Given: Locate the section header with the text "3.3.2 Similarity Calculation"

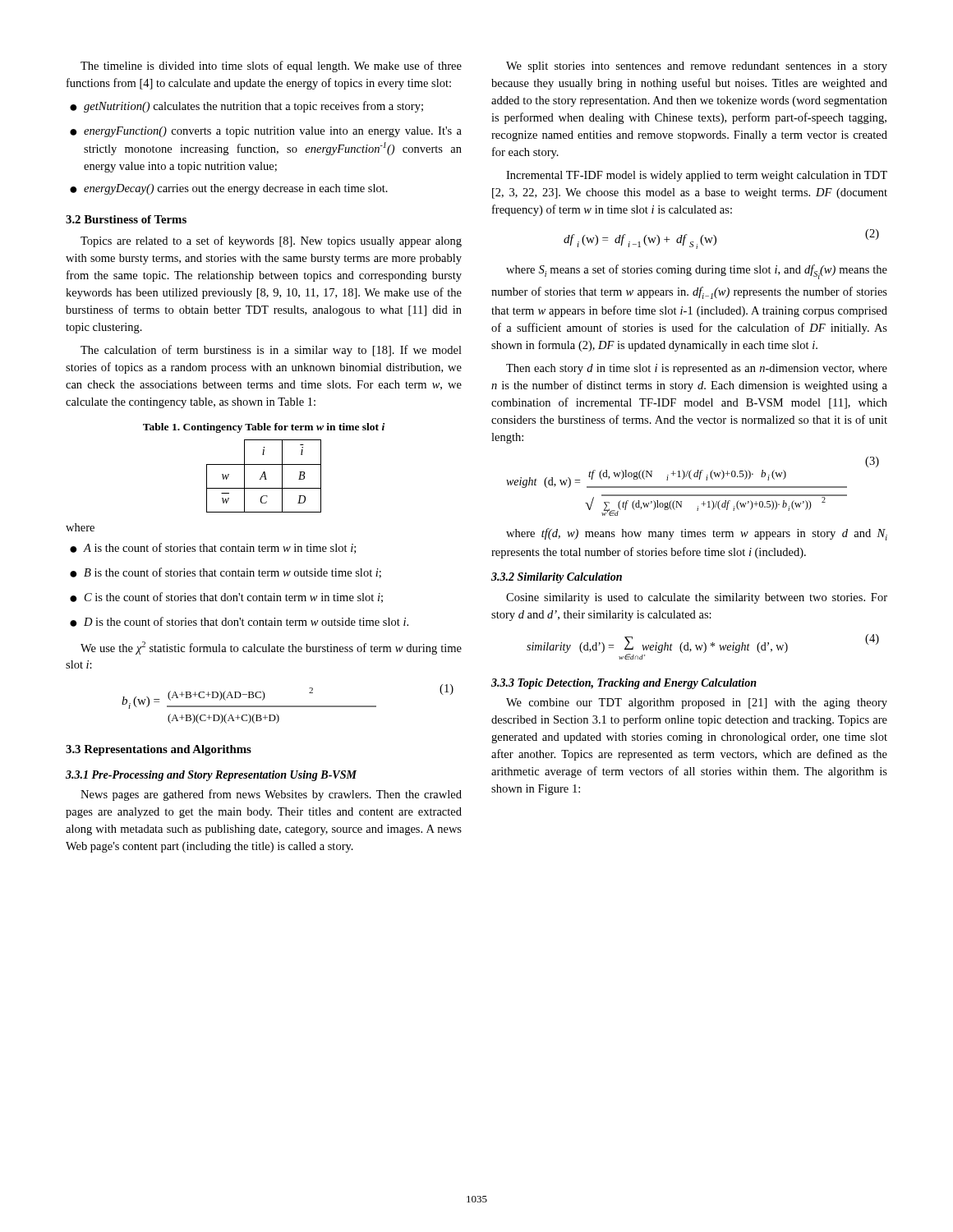Looking at the screenshot, I should 557,577.
